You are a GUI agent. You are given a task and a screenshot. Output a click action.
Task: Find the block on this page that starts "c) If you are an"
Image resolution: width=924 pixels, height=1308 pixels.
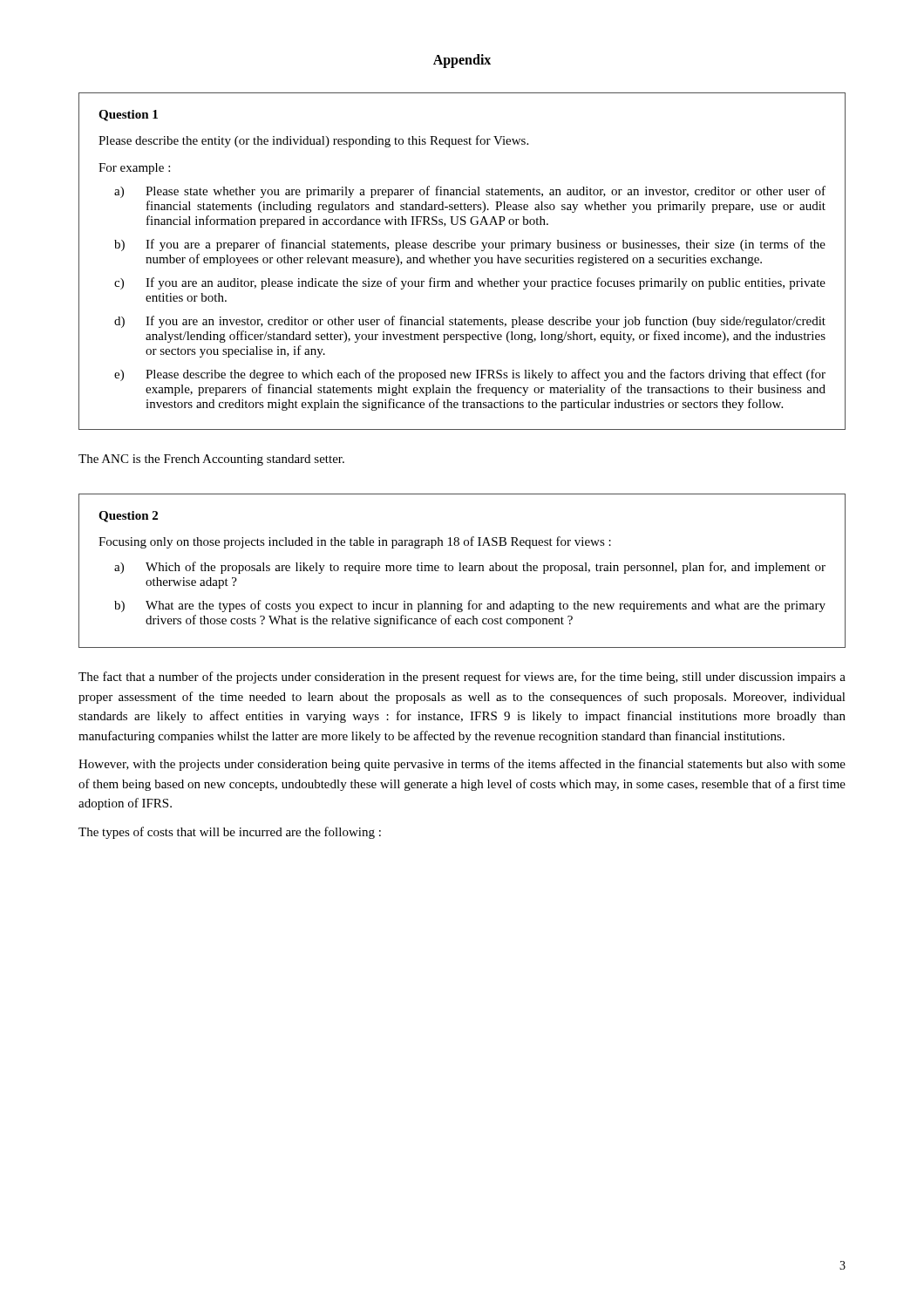point(462,290)
